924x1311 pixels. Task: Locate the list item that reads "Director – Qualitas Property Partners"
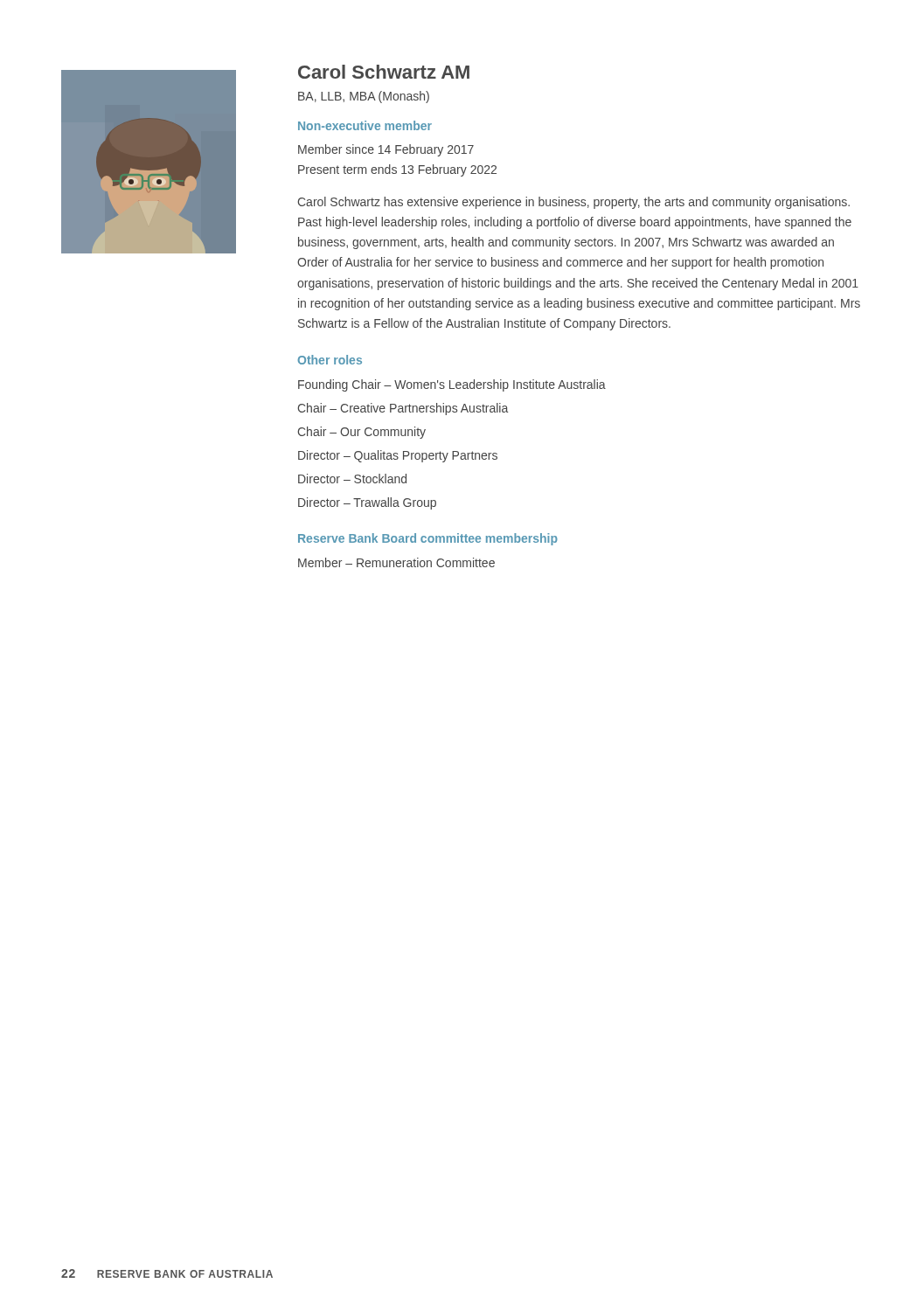(x=398, y=455)
